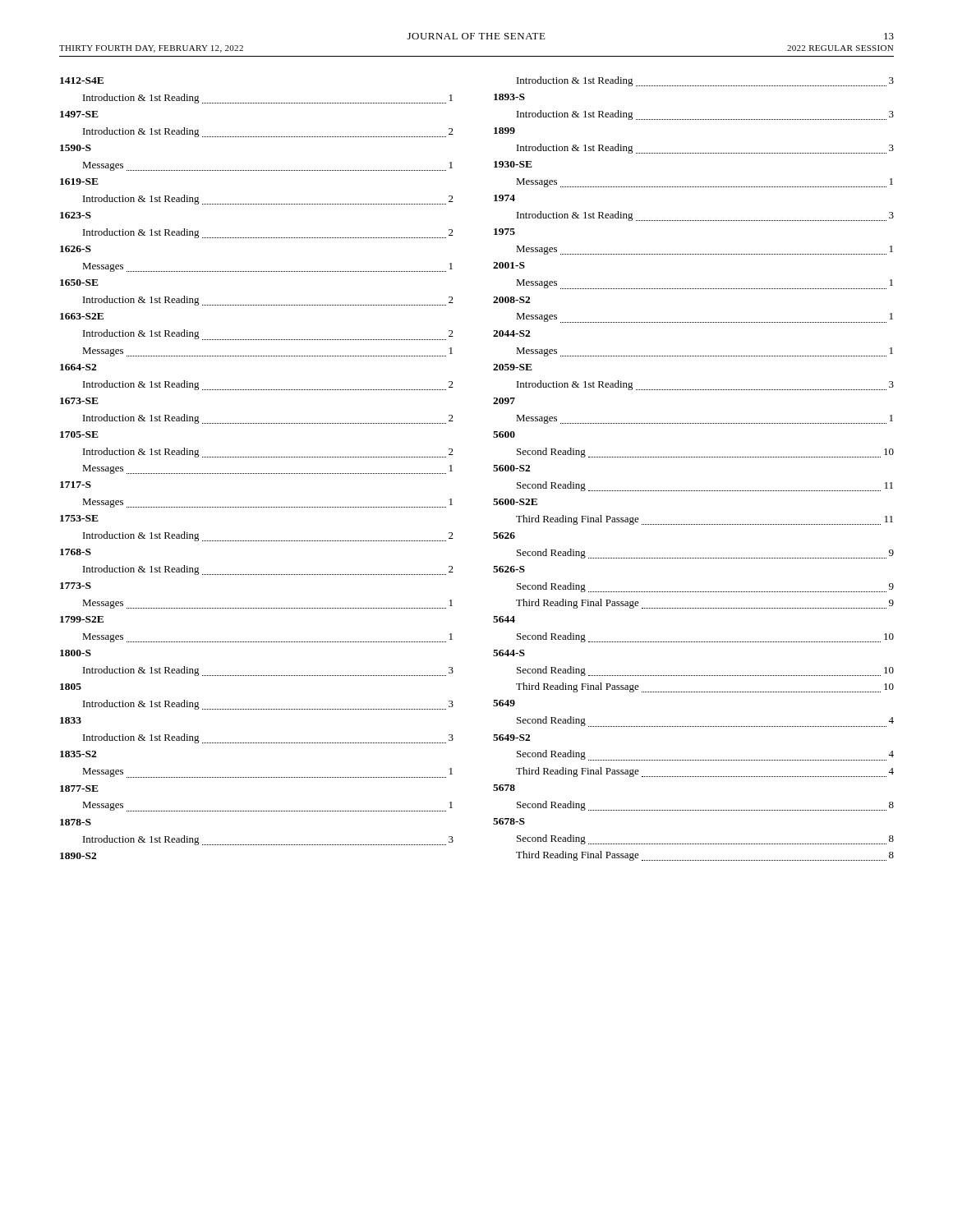The width and height of the screenshot is (953, 1232).
Task: Locate the list item that says "1717-S Messages1"
Action: point(76,485)
